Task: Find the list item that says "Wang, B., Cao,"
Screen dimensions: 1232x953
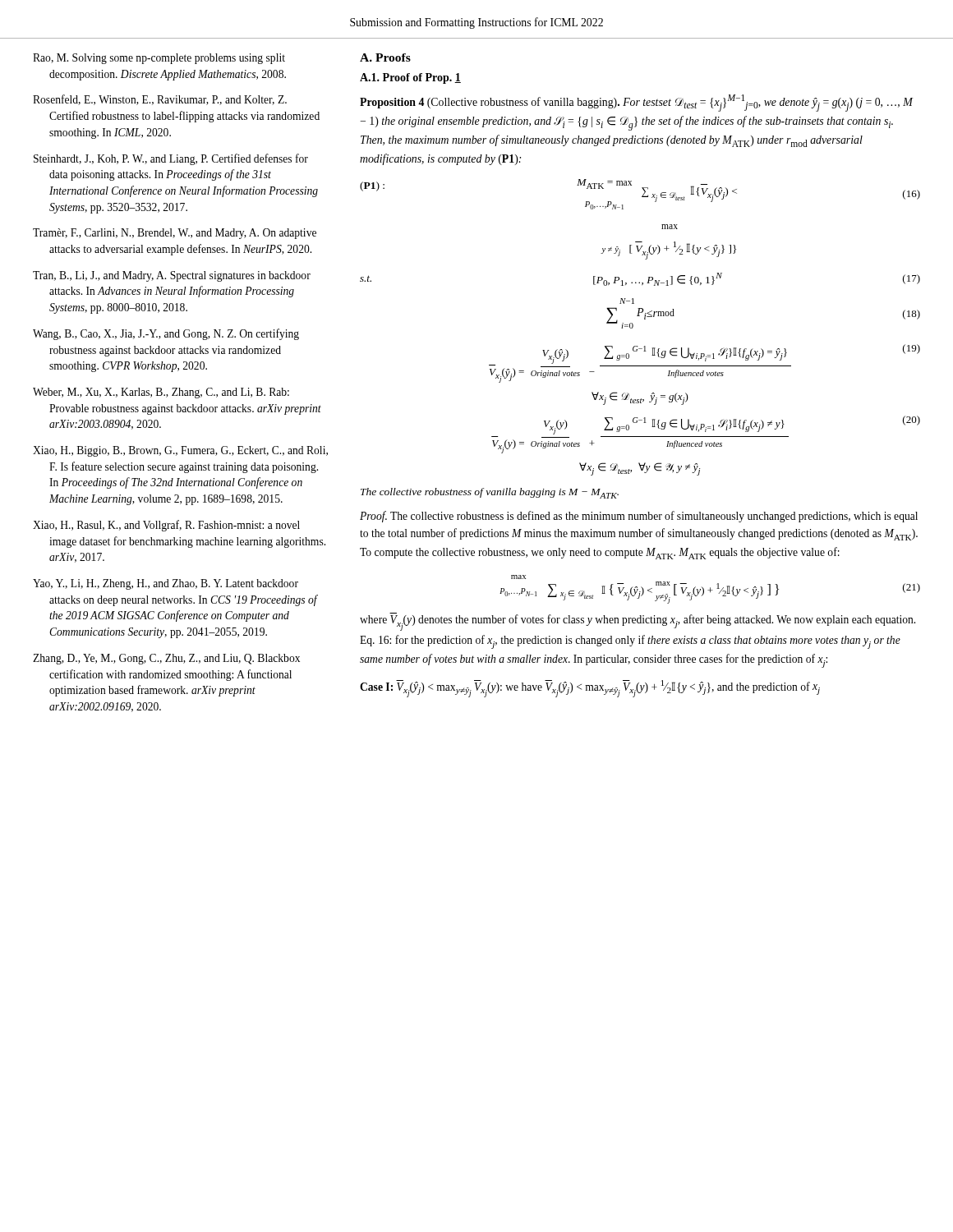Action: click(x=166, y=350)
